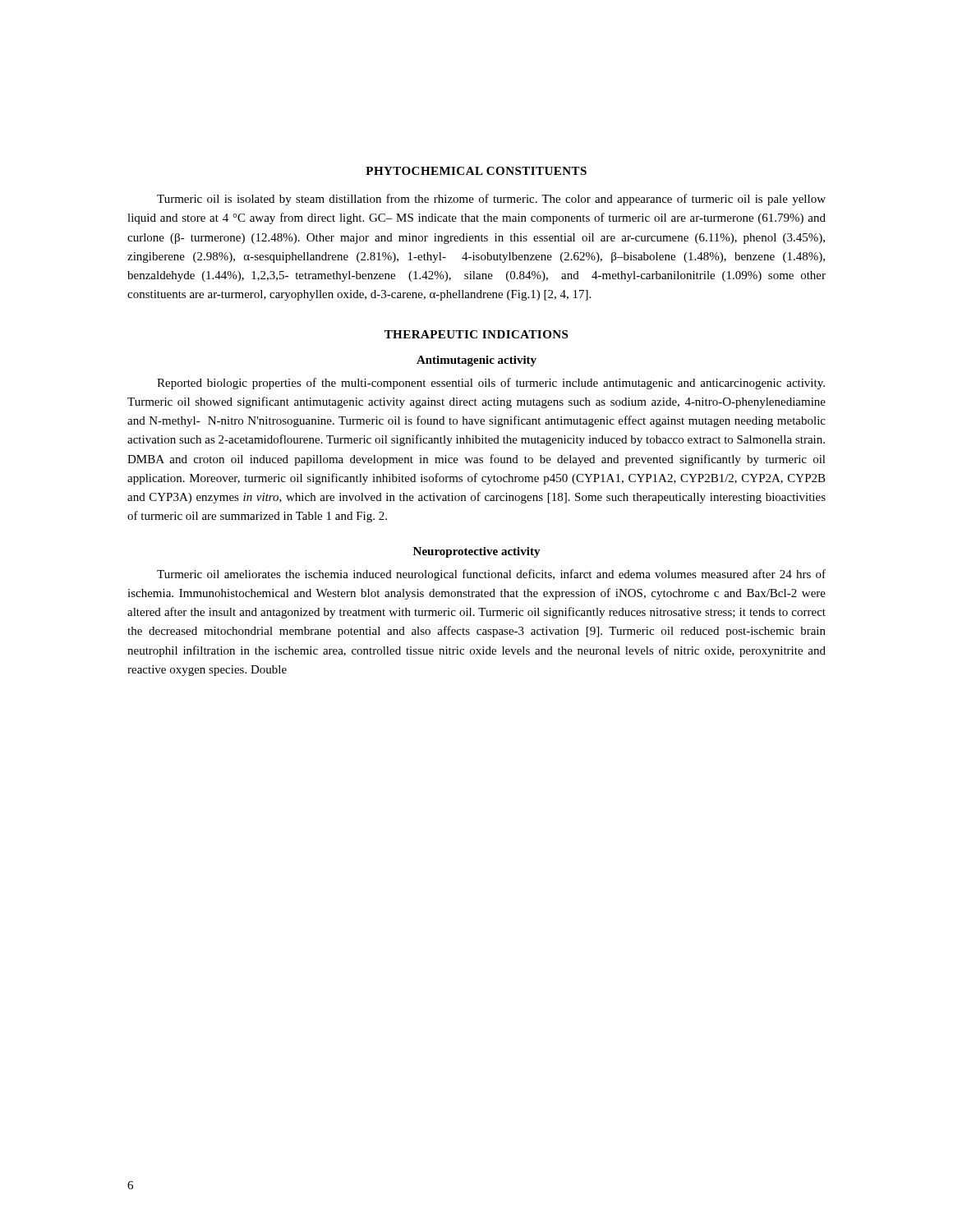Screen dimensions: 1232x953
Task: Locate the text block that says "Turmeric oil ameliorates the"
Action: pyautogui.click(x=476, y=621)
